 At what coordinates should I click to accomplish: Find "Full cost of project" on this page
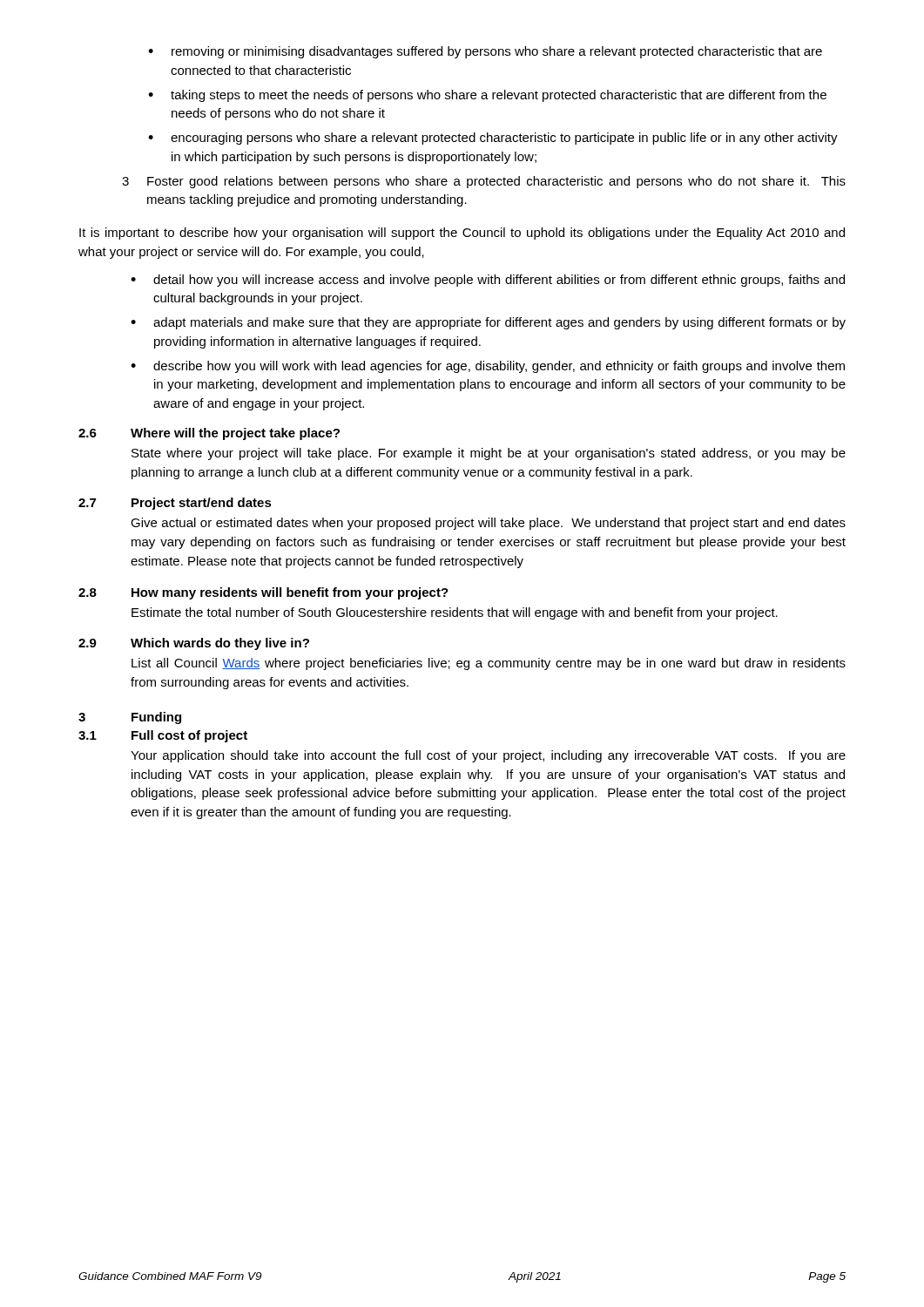tap(189, 735)
